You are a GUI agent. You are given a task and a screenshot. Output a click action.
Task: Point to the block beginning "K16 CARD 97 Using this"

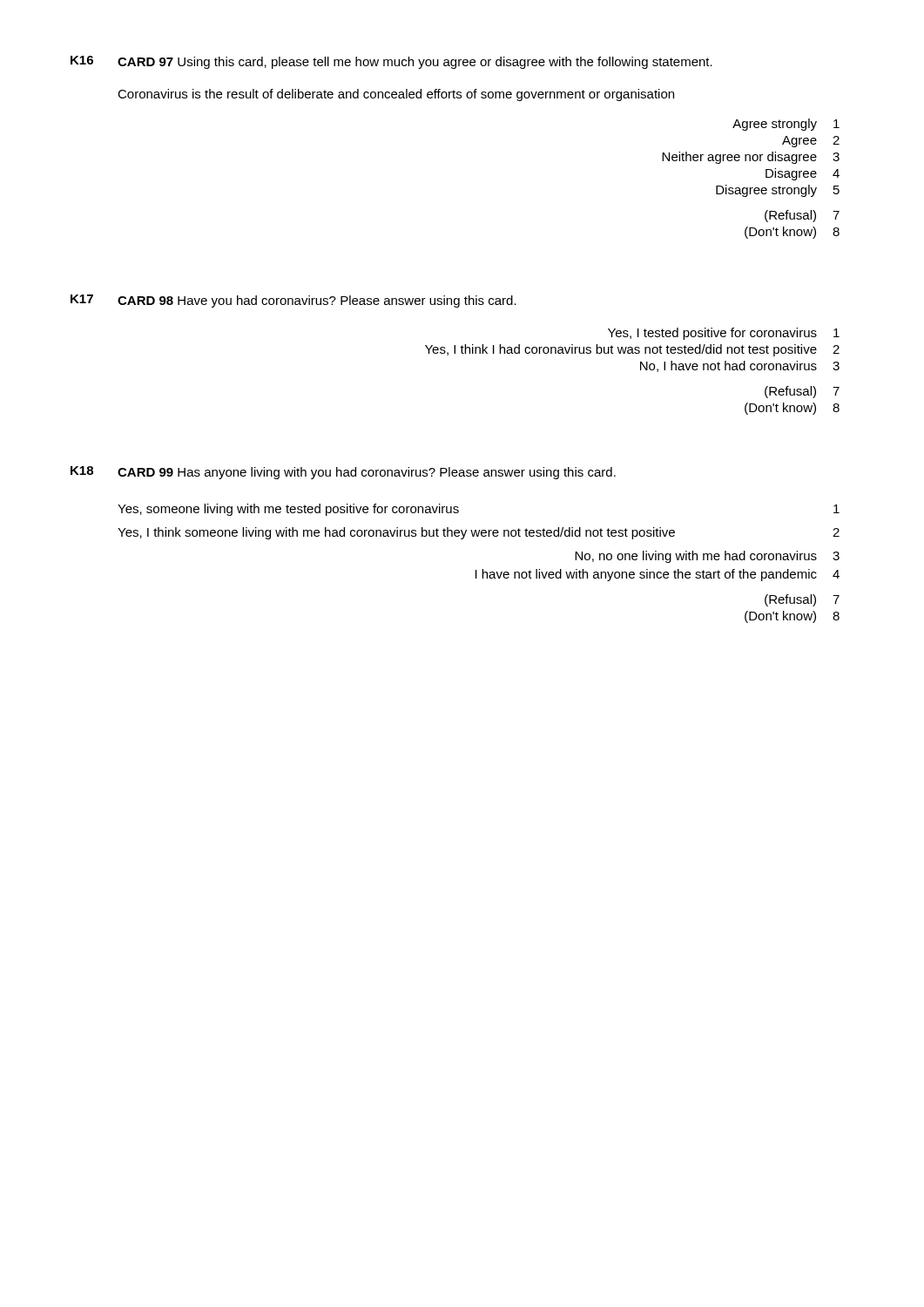pyautogui.click(x=462, y=62)
